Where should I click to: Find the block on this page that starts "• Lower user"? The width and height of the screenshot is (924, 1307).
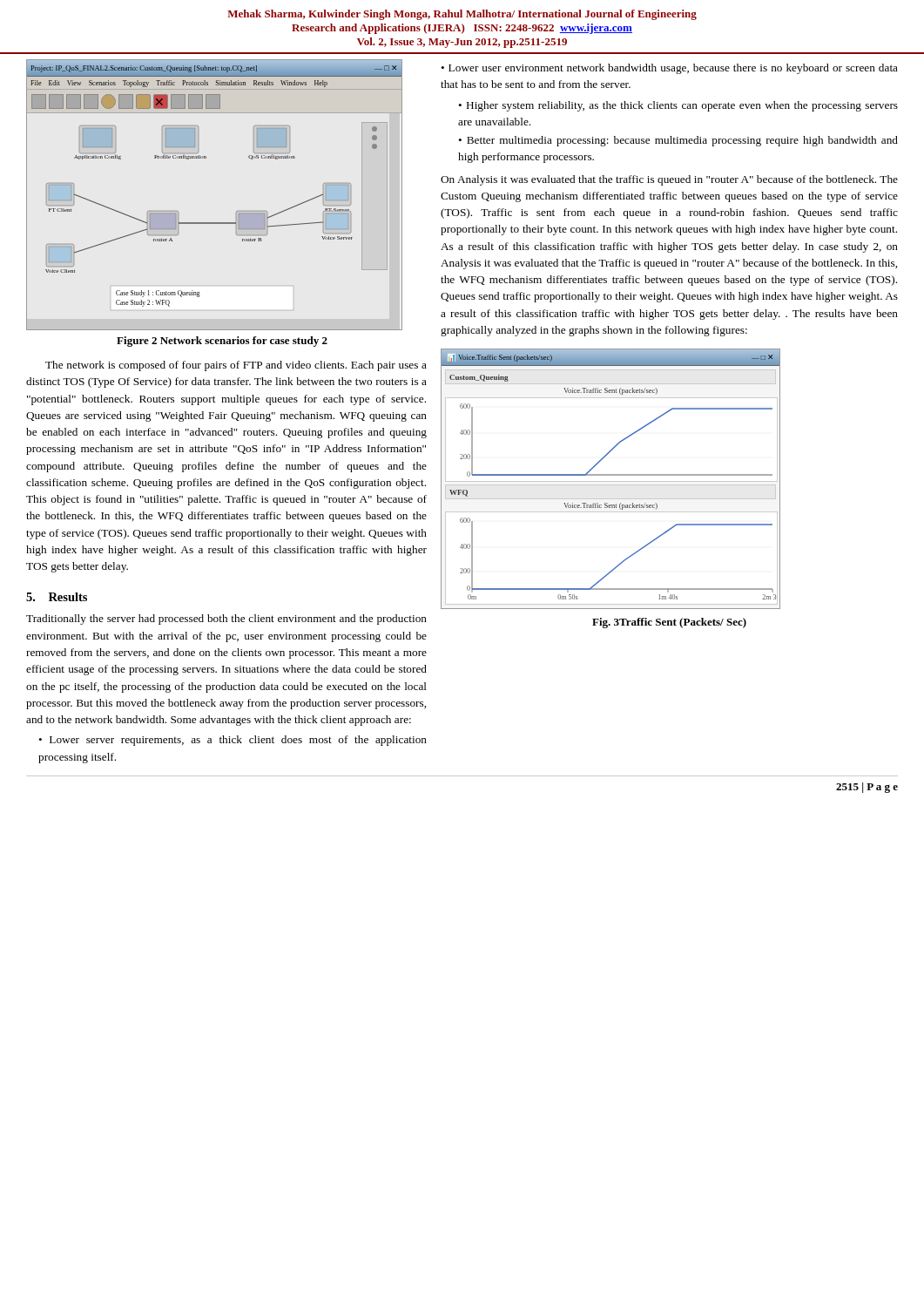coord(669,76)
